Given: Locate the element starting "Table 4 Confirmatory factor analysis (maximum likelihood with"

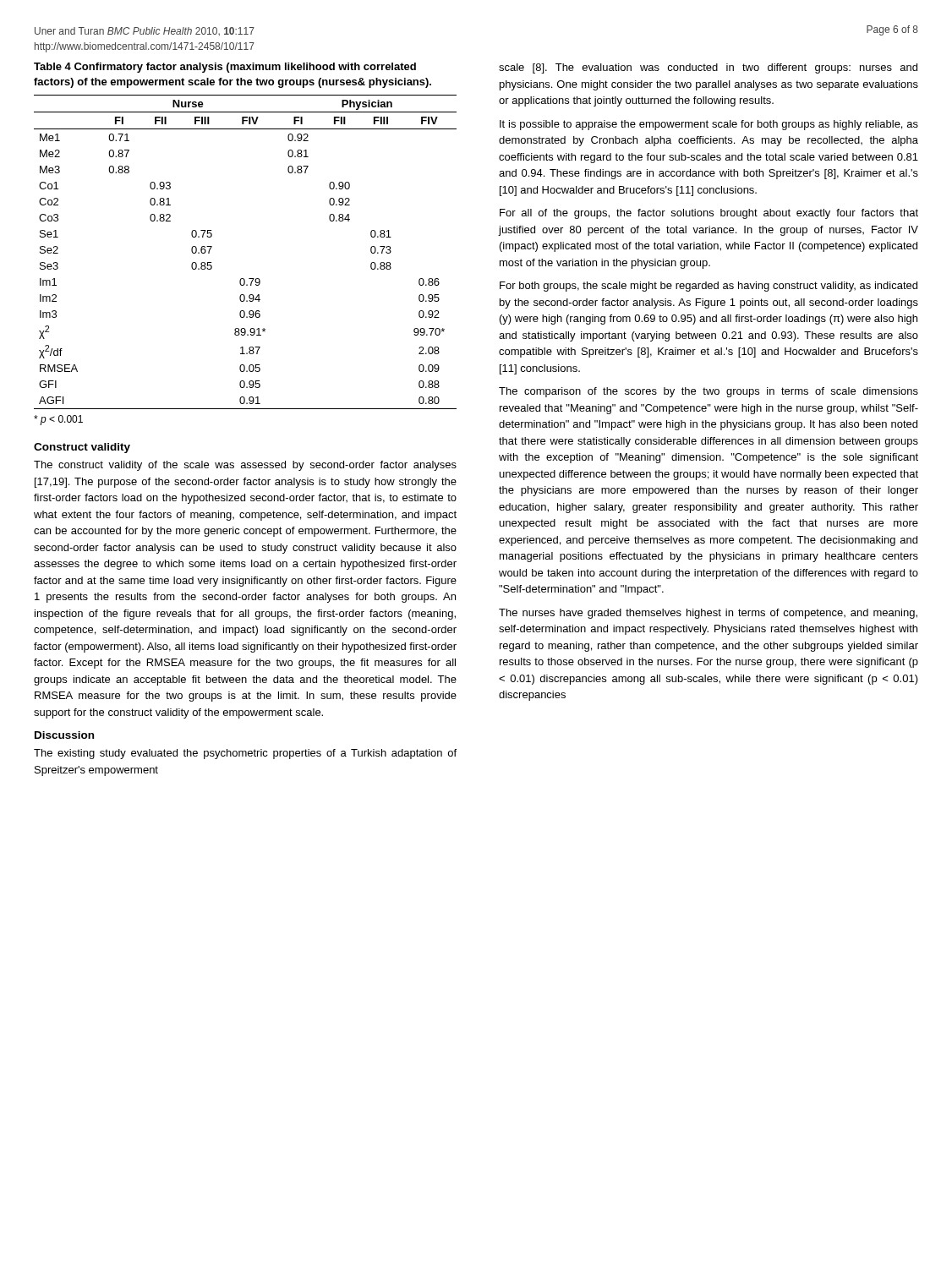Looking at the screenshot, I should click(233, 74).
